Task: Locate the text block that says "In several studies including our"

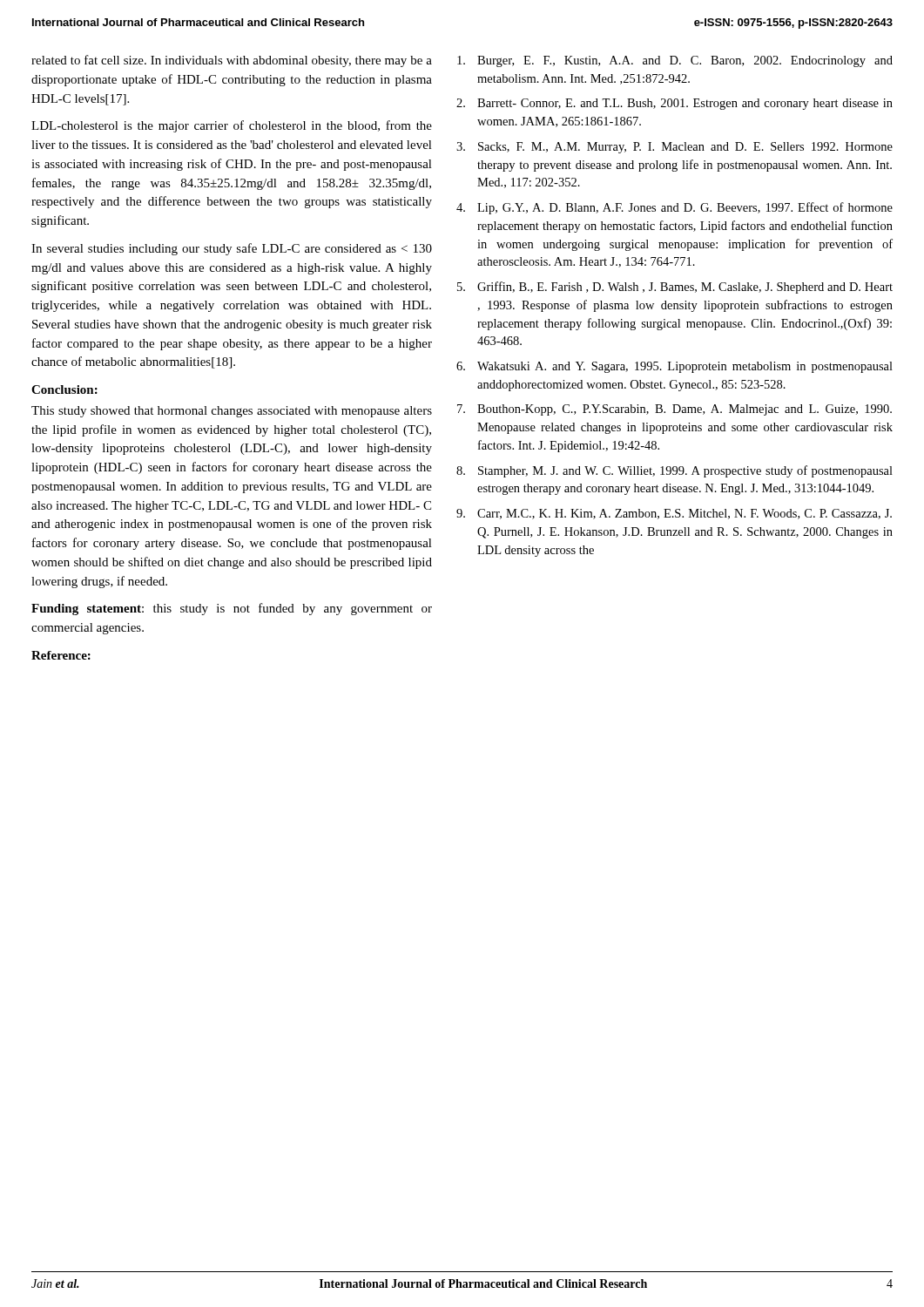Action: tap(232, 305)
